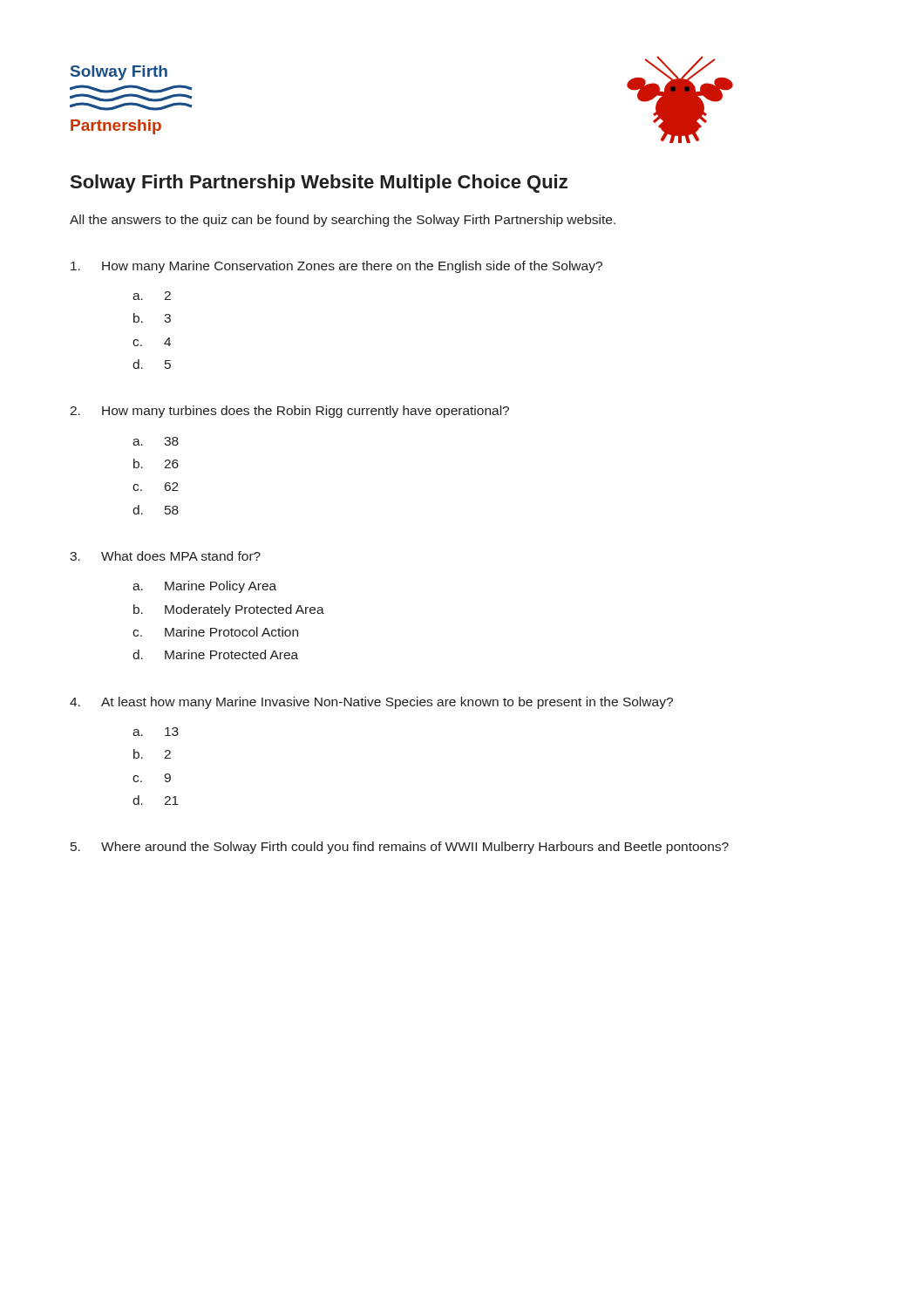The height and width of the screenshot is (1308, 924).
Task: Click on the passage starting "4. At least how many Marine Invasive Non-Native"
Action: (462, 701)
